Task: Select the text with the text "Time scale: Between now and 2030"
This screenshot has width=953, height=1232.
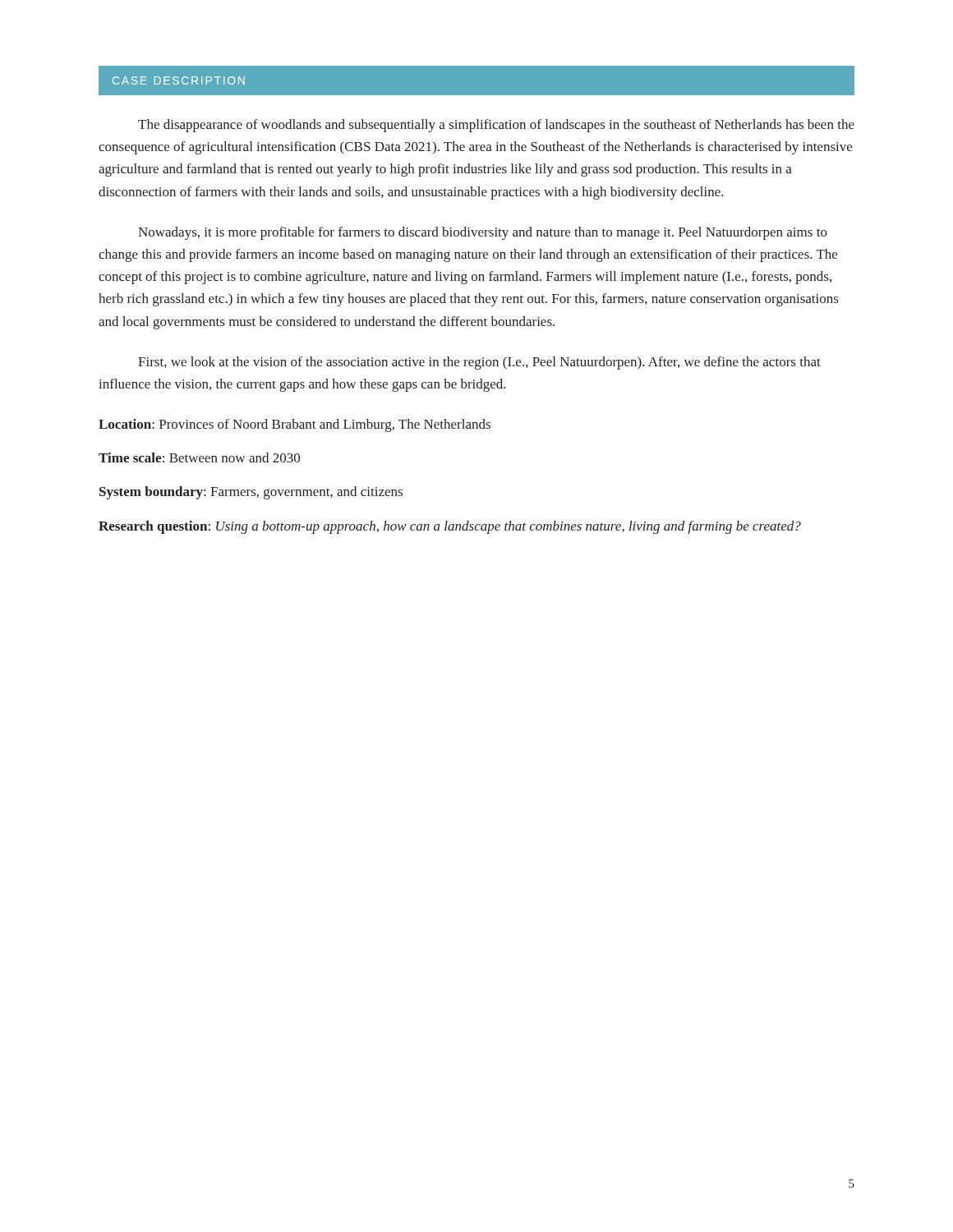Action: 199,458
